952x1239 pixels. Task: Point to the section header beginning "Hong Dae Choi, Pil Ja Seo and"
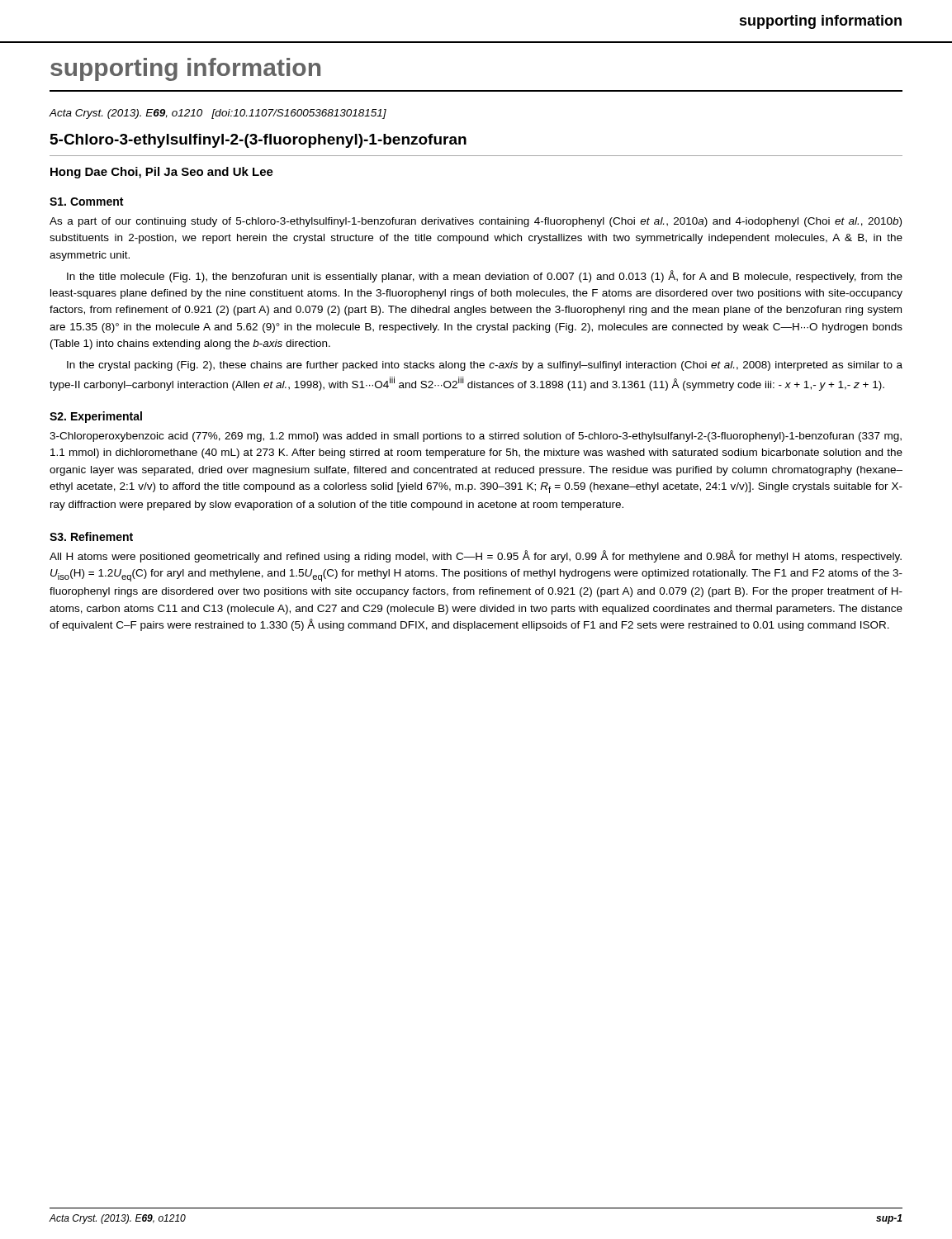click(161, 171)
